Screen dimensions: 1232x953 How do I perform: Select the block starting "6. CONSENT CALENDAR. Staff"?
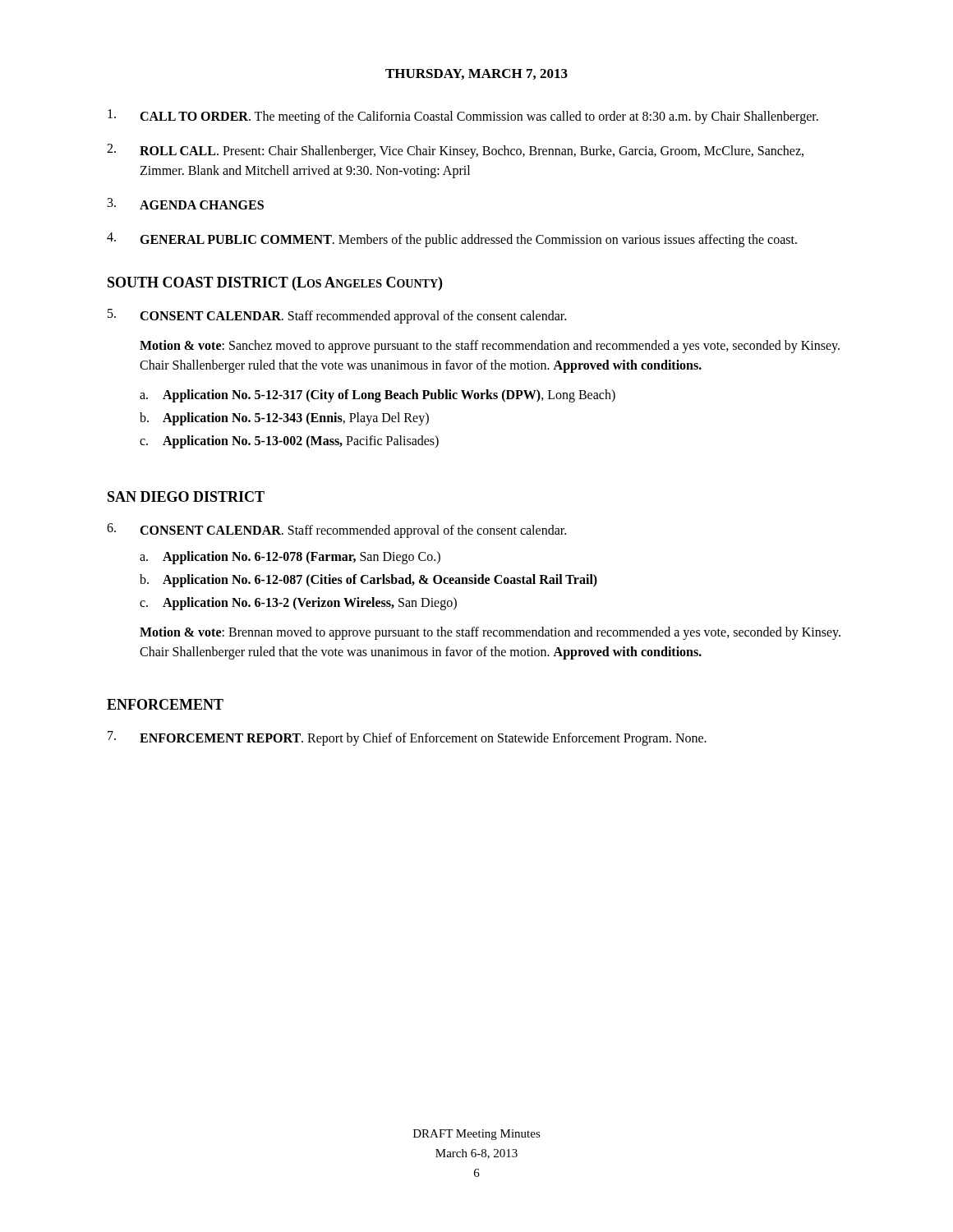pos(336,531)
